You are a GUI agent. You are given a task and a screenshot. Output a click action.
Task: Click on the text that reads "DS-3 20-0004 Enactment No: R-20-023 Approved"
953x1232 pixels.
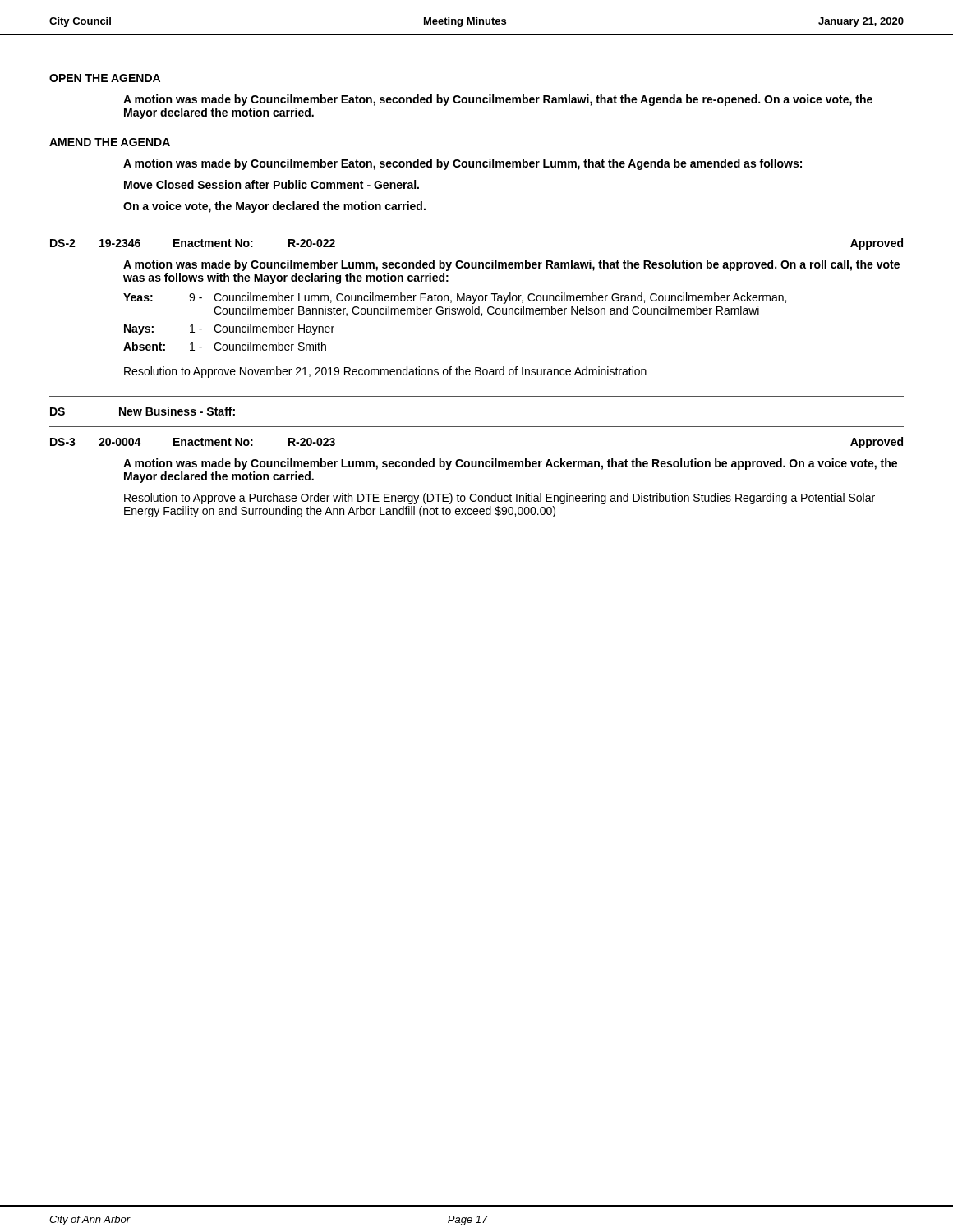pos(57,442)
